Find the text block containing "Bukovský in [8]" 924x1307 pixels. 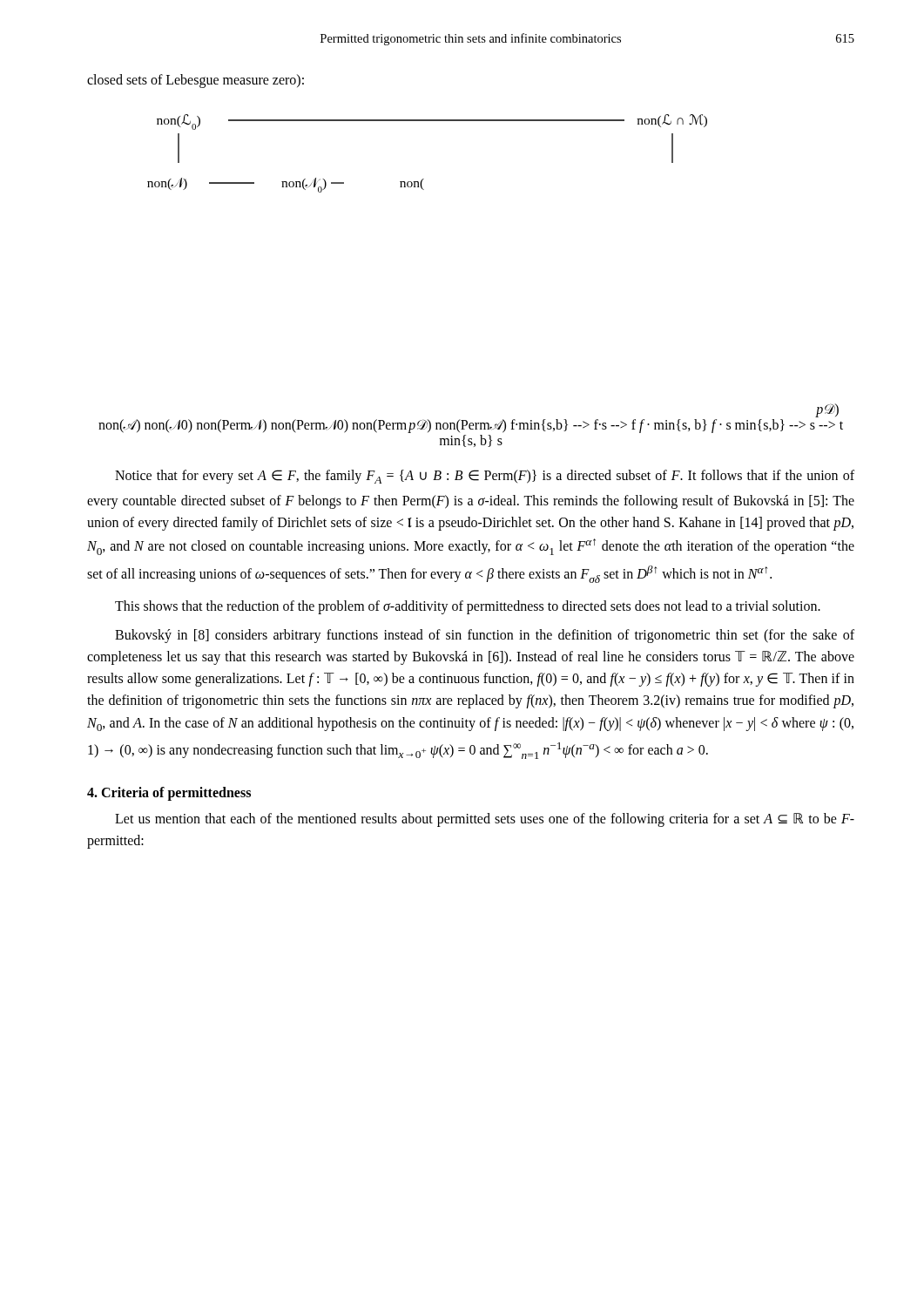[471, 694]
